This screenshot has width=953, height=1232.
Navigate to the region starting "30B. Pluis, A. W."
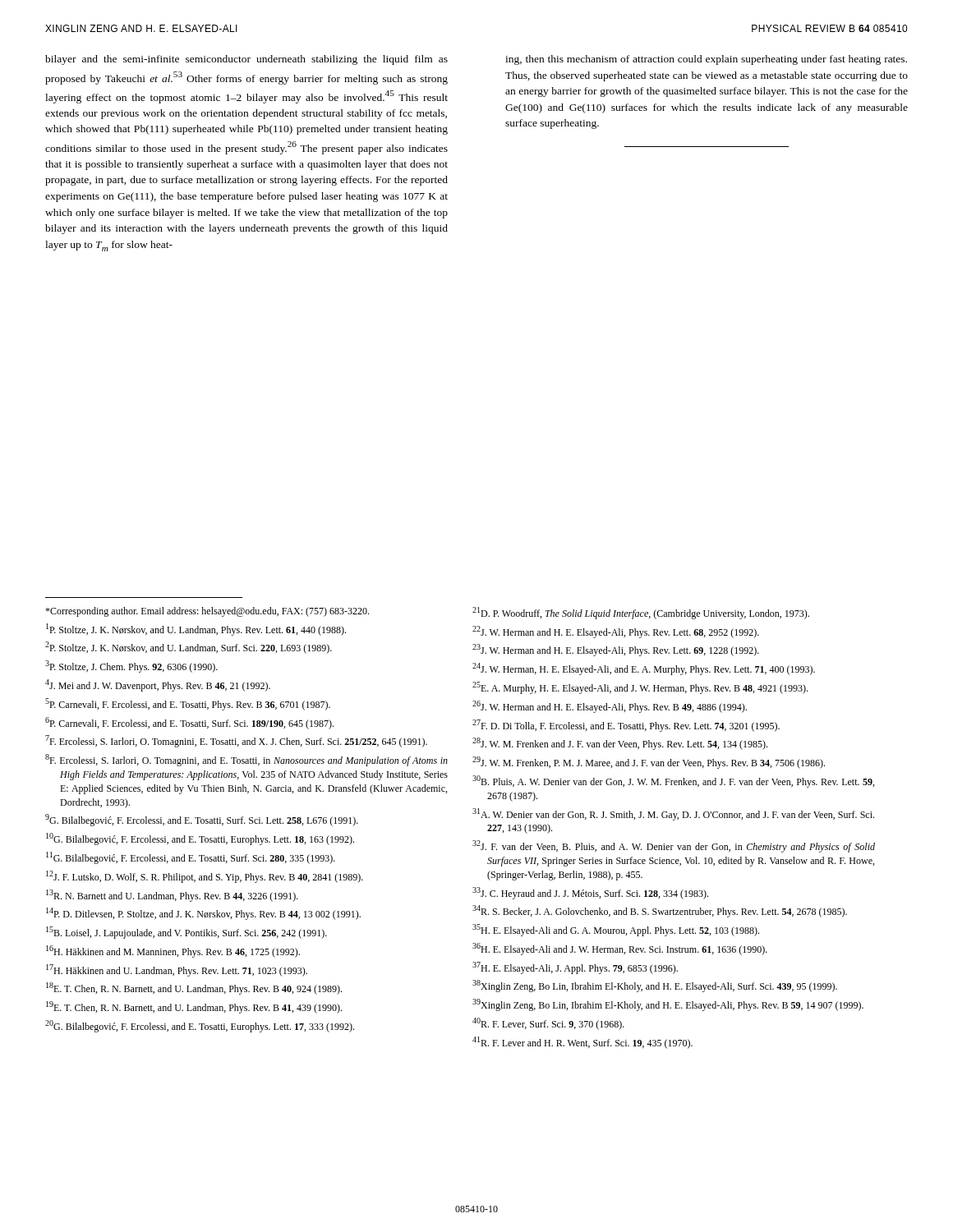[674, 787]
